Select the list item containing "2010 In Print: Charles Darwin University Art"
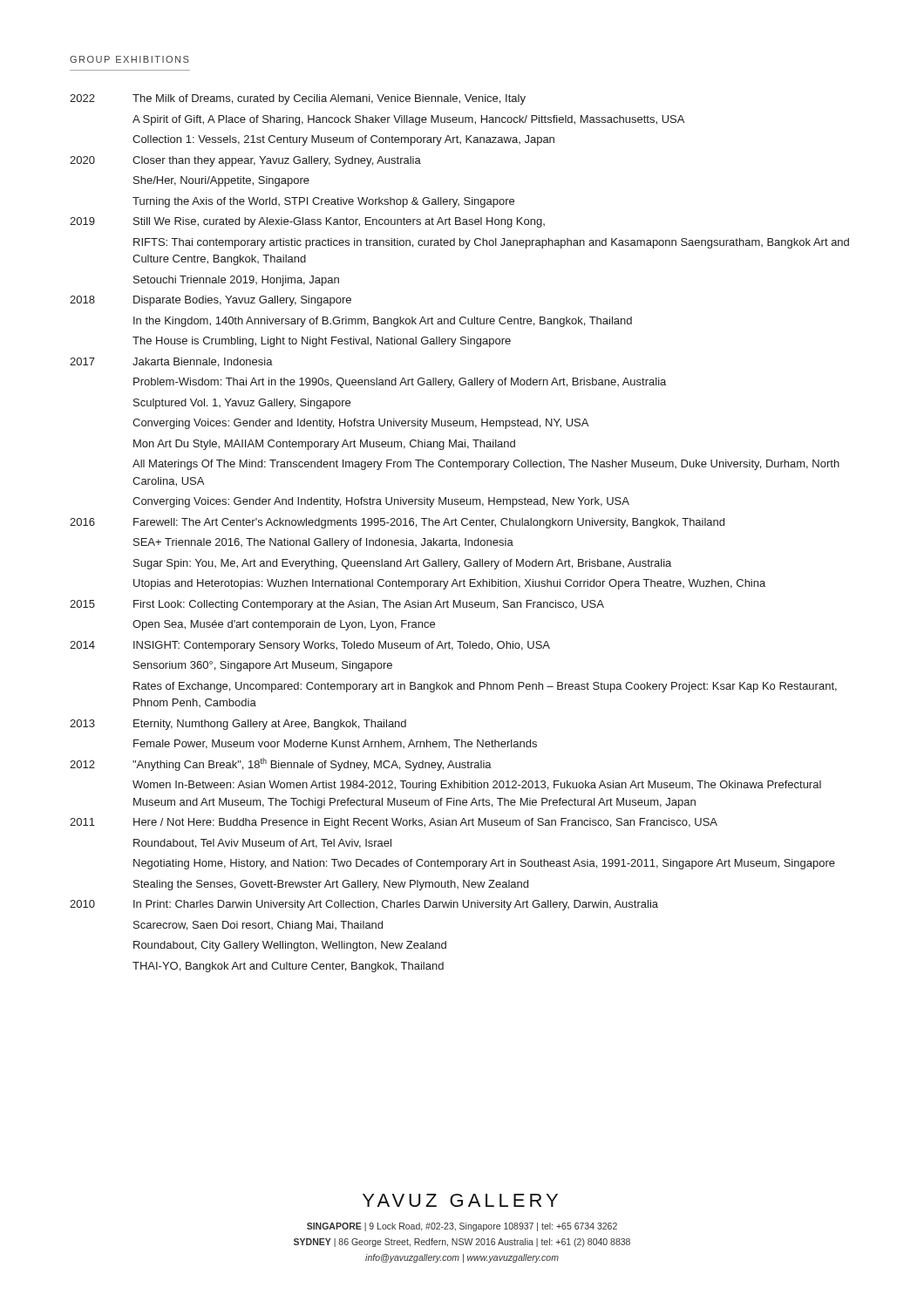The image size is (924, 1308). point(364,904)
